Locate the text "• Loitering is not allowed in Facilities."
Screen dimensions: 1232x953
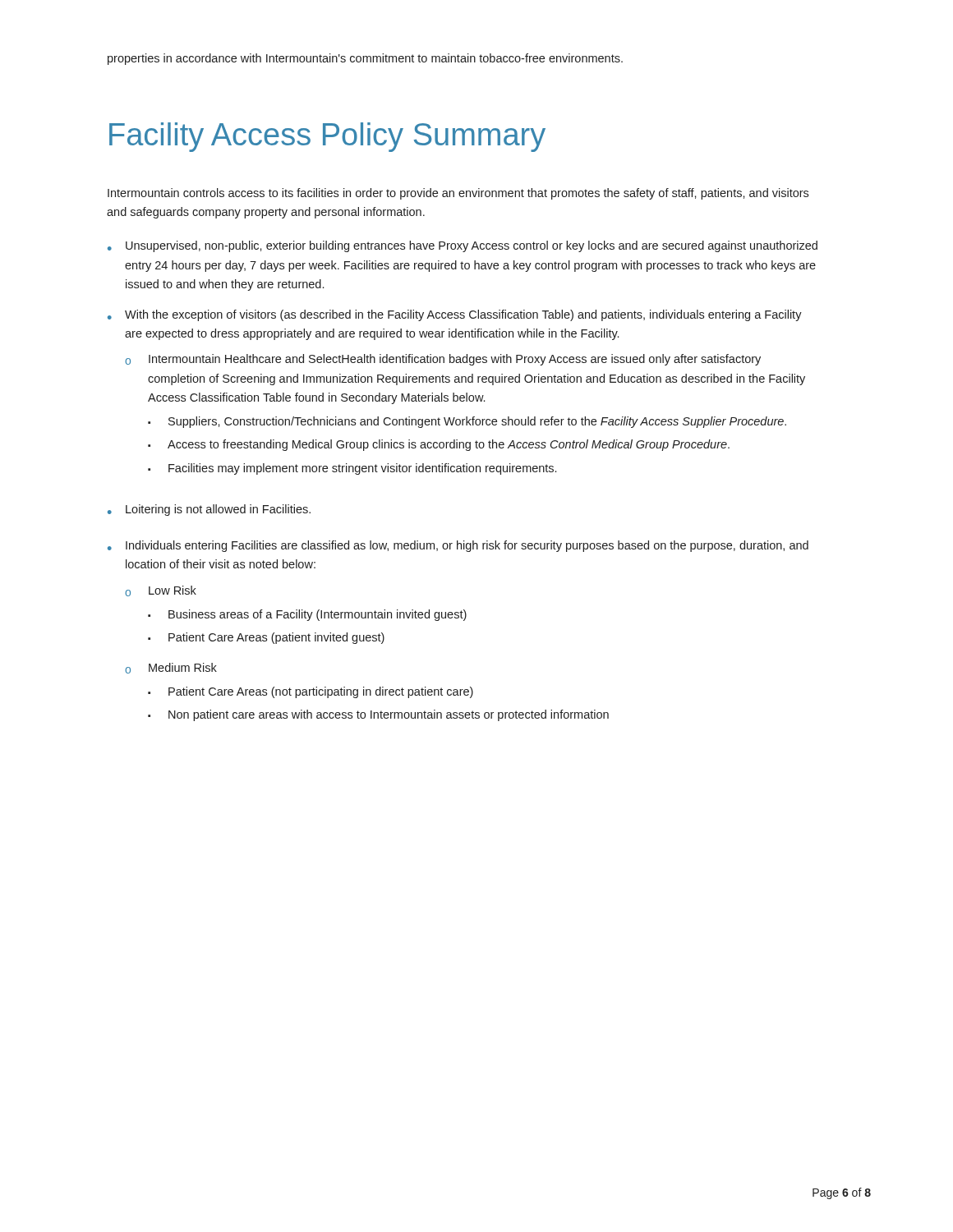click(209, 510)
